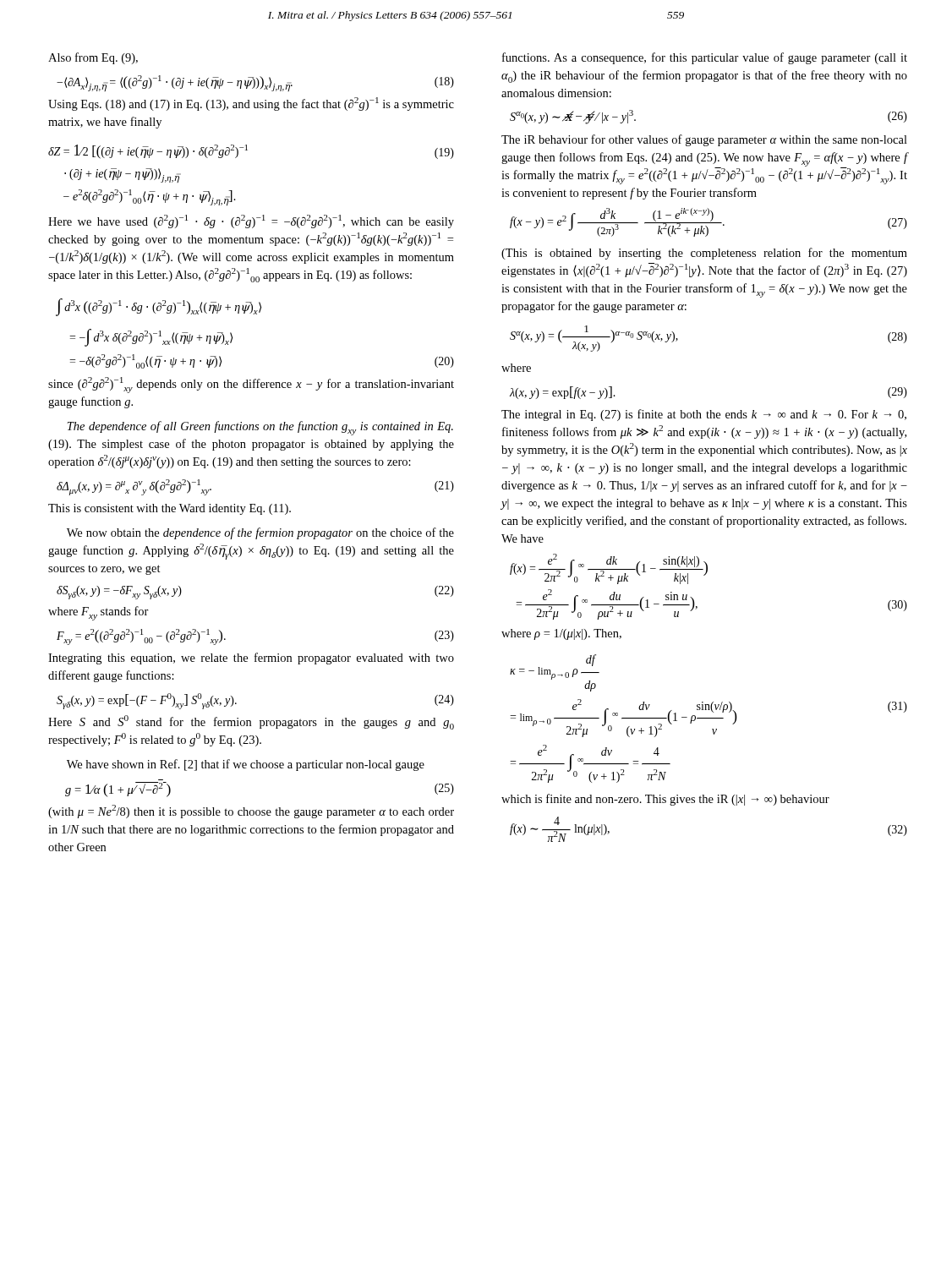Point to the formula beginning "δZ = 1⁄2 [((∂j + ie(η̅ψ −"
The image size is (952, 1268).
[x=148, y=152]
